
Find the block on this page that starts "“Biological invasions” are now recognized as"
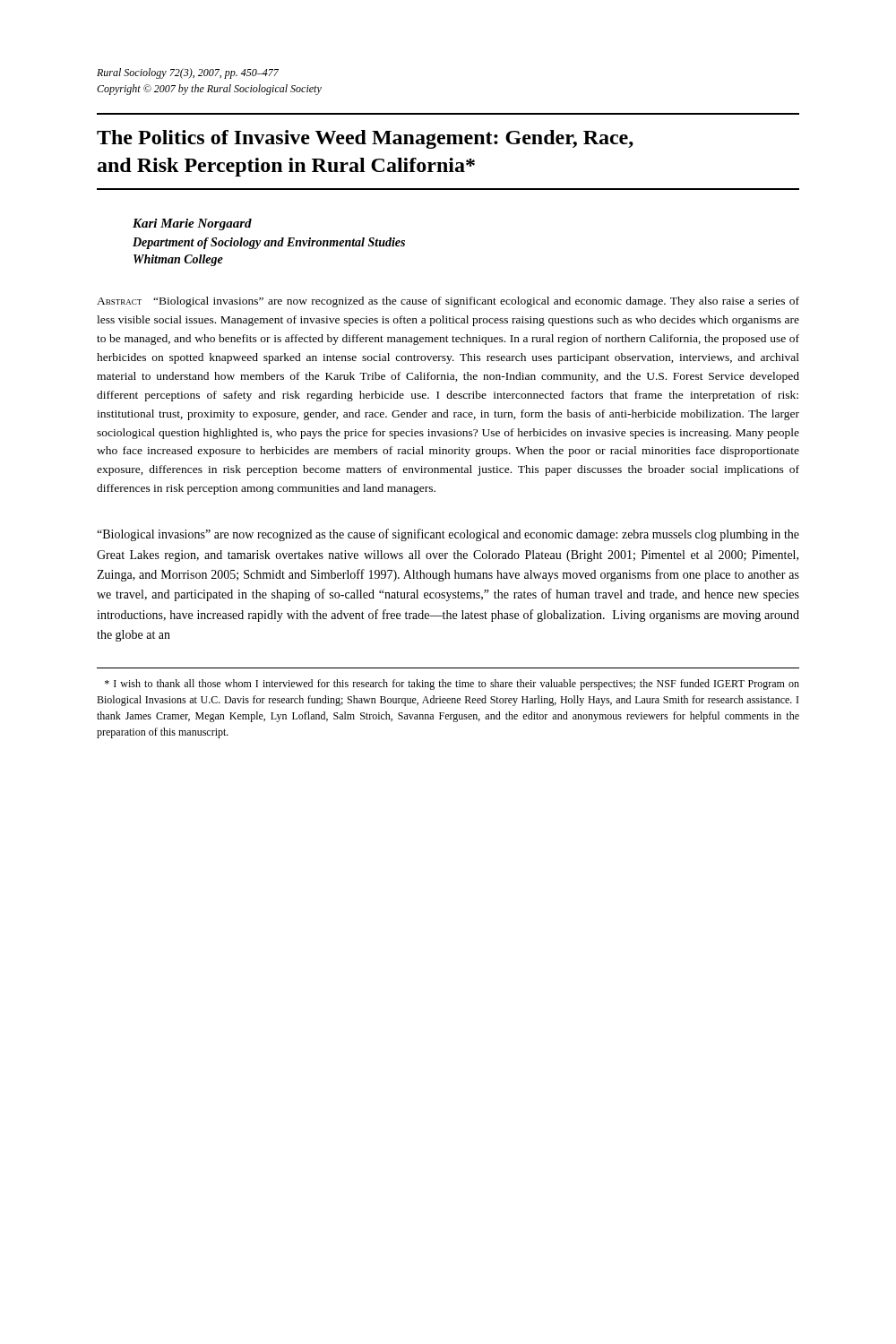coord(448,585)
